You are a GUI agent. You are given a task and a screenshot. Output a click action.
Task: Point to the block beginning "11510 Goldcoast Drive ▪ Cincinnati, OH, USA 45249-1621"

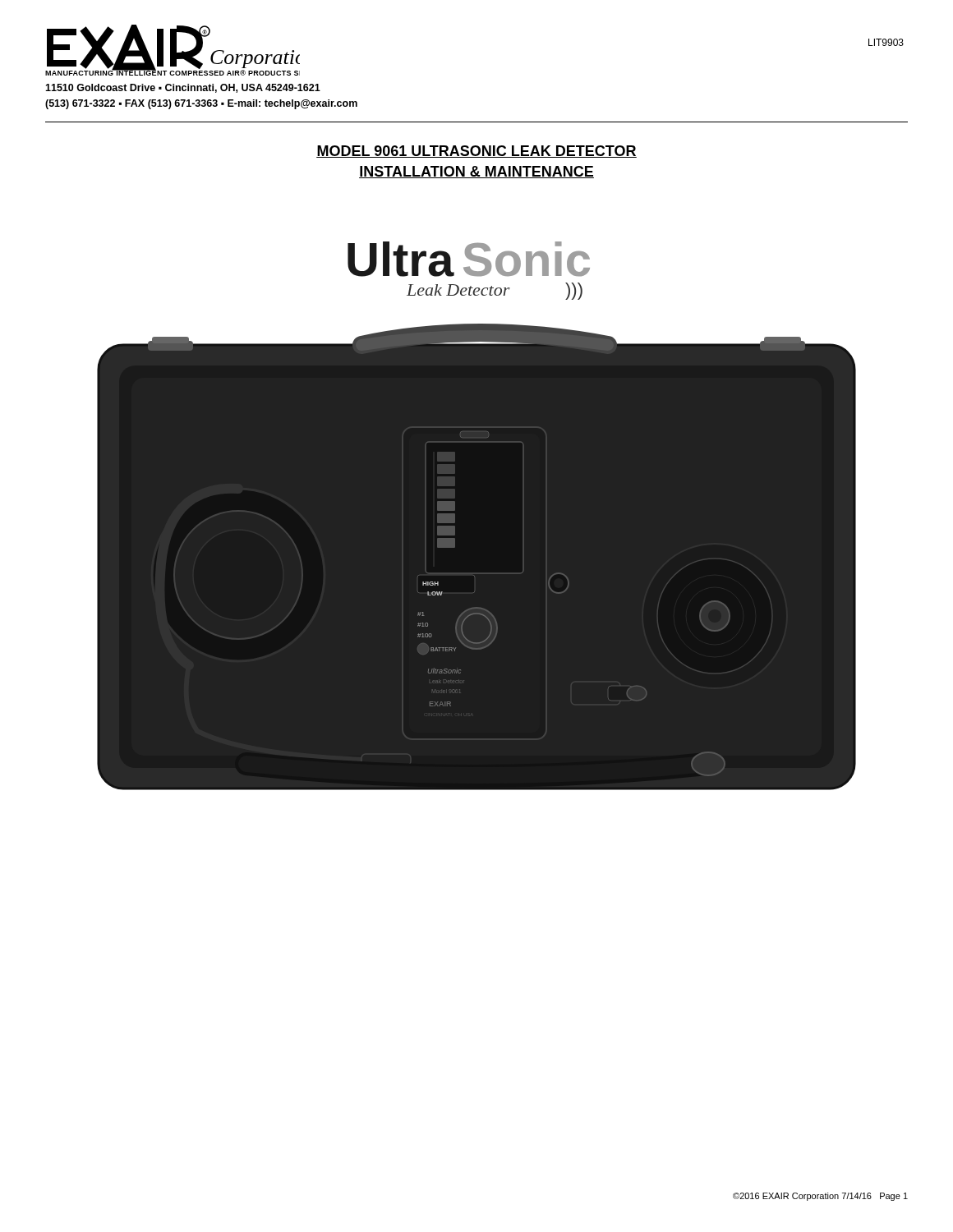pyautogui.click(x=201, y=96)
